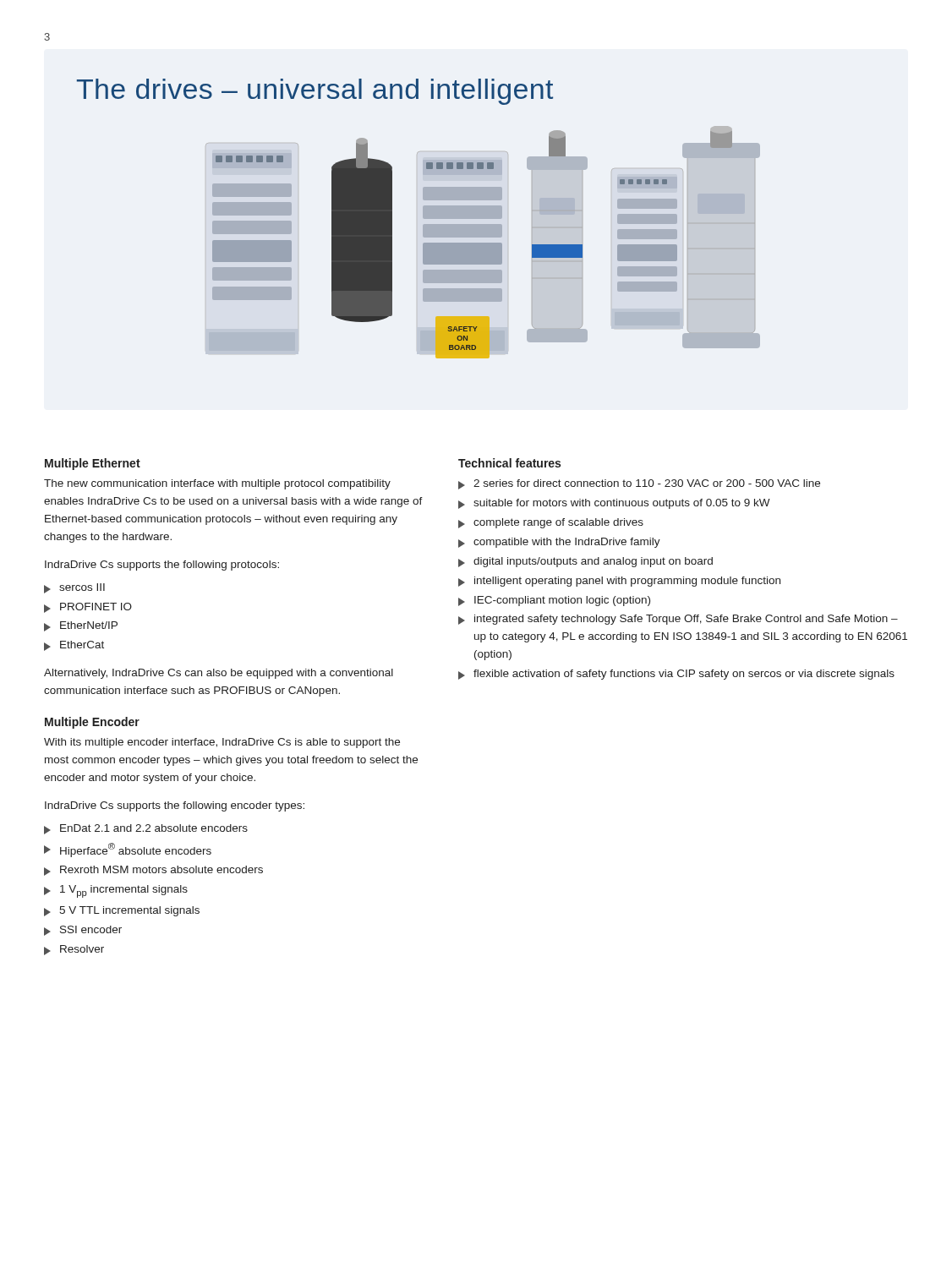Locate the list item containing "intelligent operating panel with"

tap(627, 580)
